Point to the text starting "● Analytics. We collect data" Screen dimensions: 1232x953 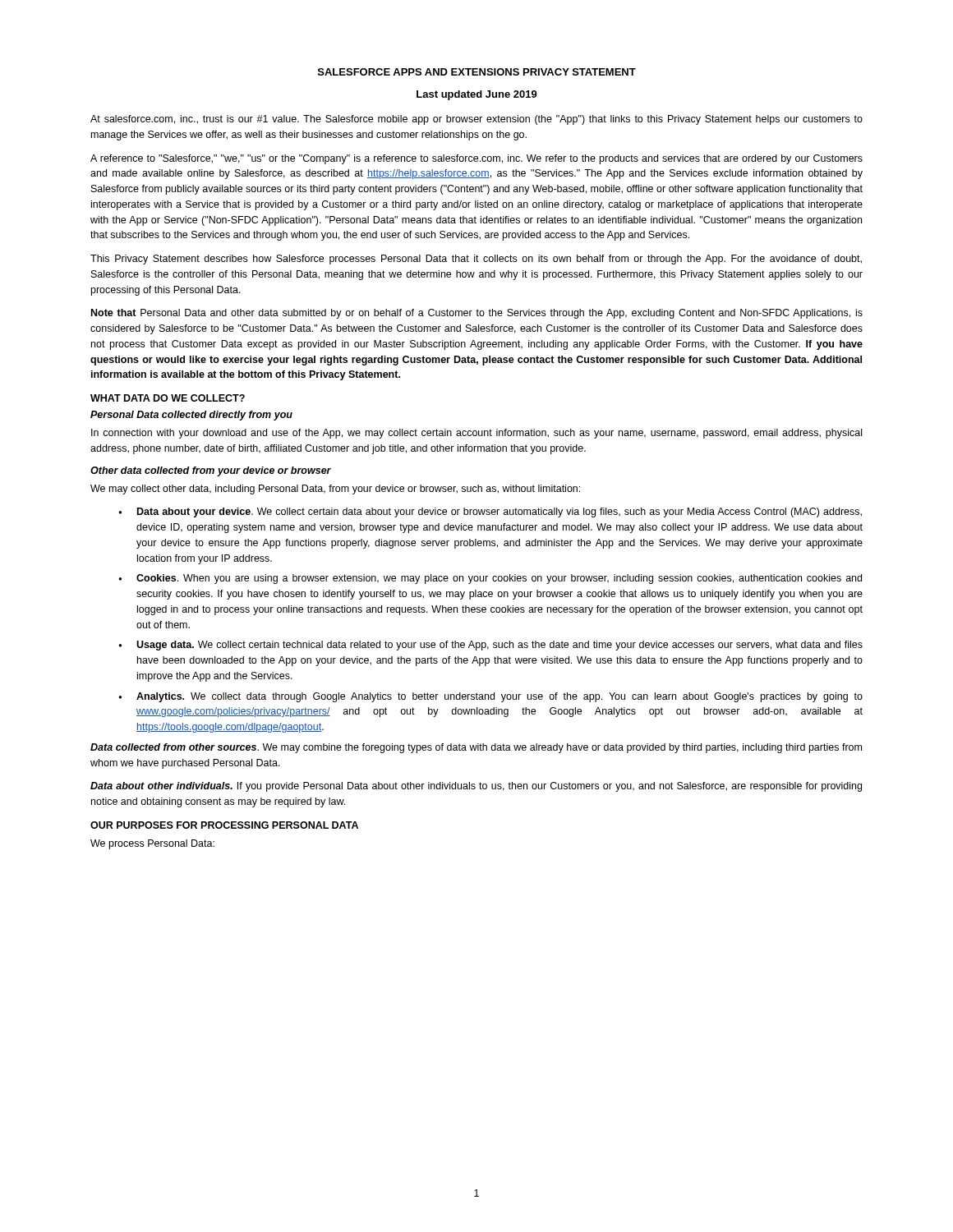pos(490,712)
